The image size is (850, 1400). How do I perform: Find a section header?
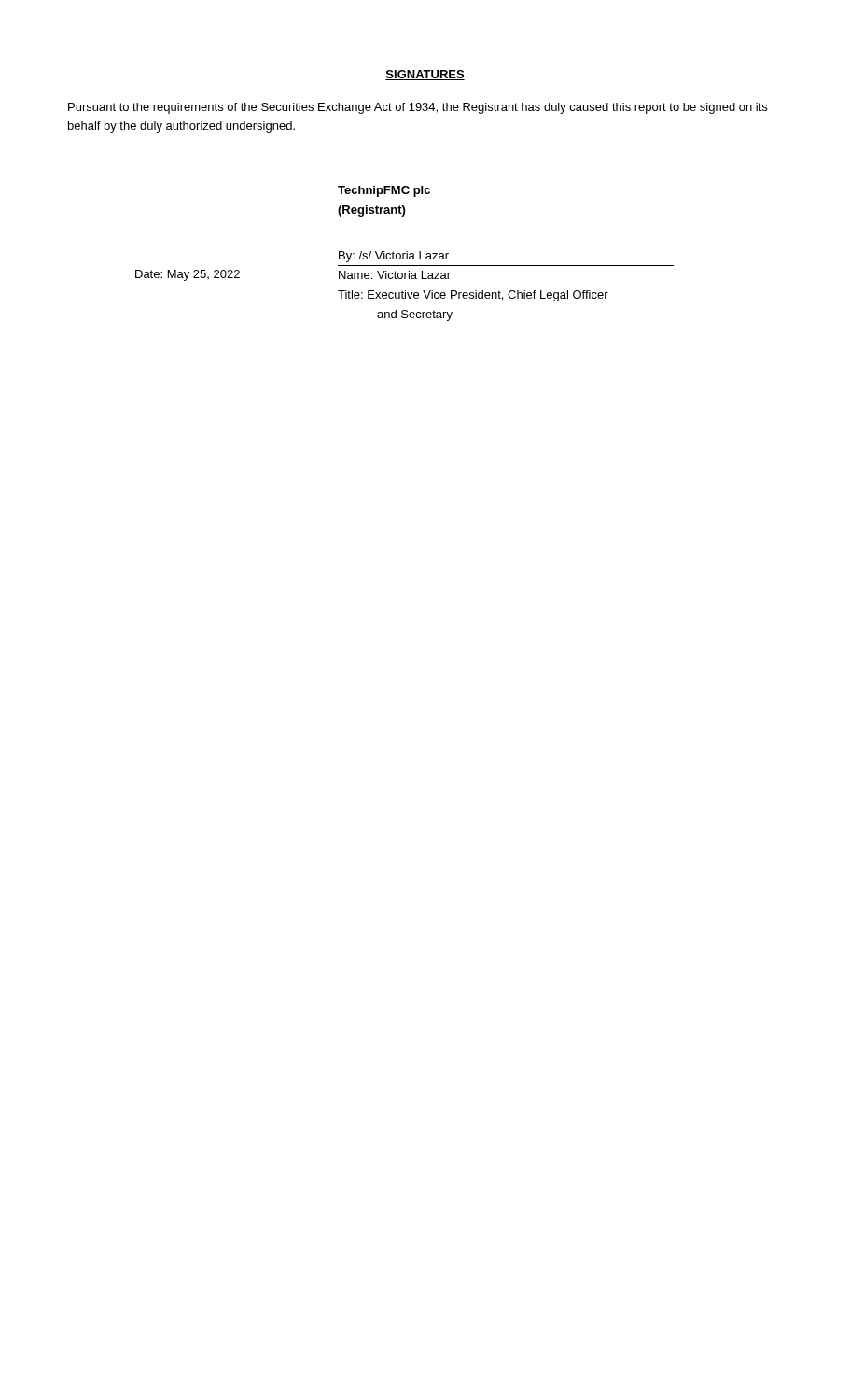tap(425, 74)
